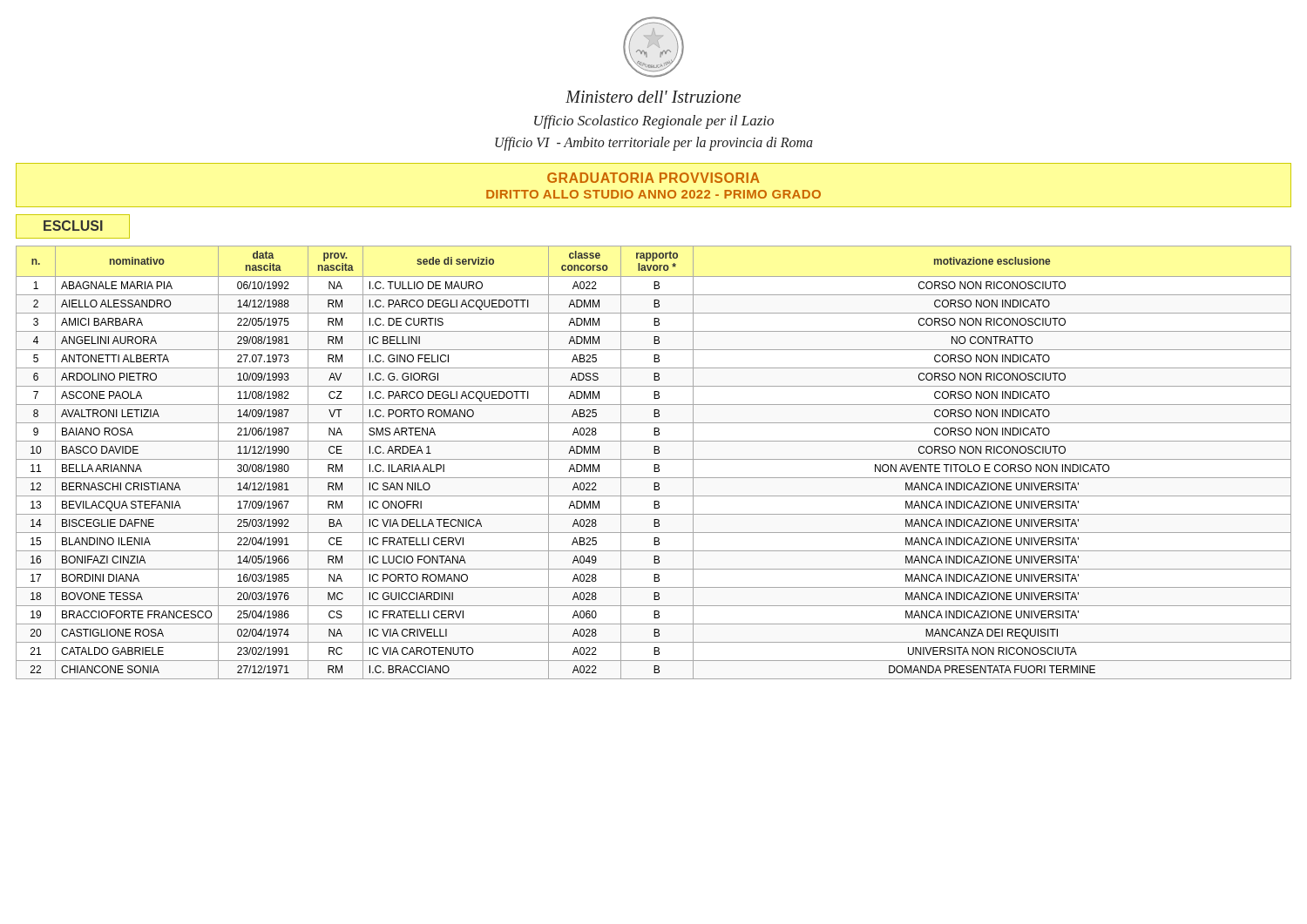Locate the logo
1307x924 pixels.
(654, 41)
